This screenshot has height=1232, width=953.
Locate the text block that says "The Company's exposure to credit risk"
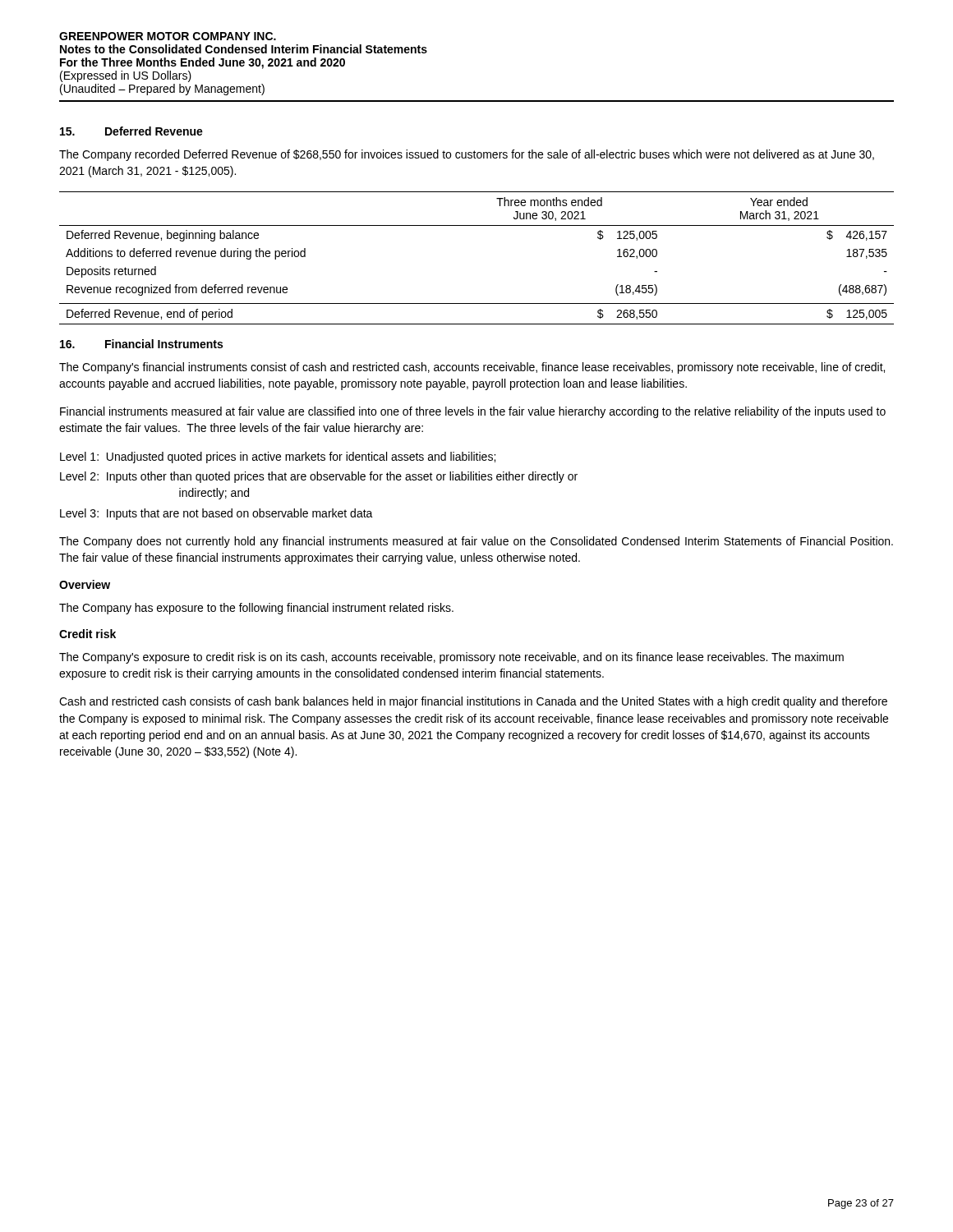point(452,665)
